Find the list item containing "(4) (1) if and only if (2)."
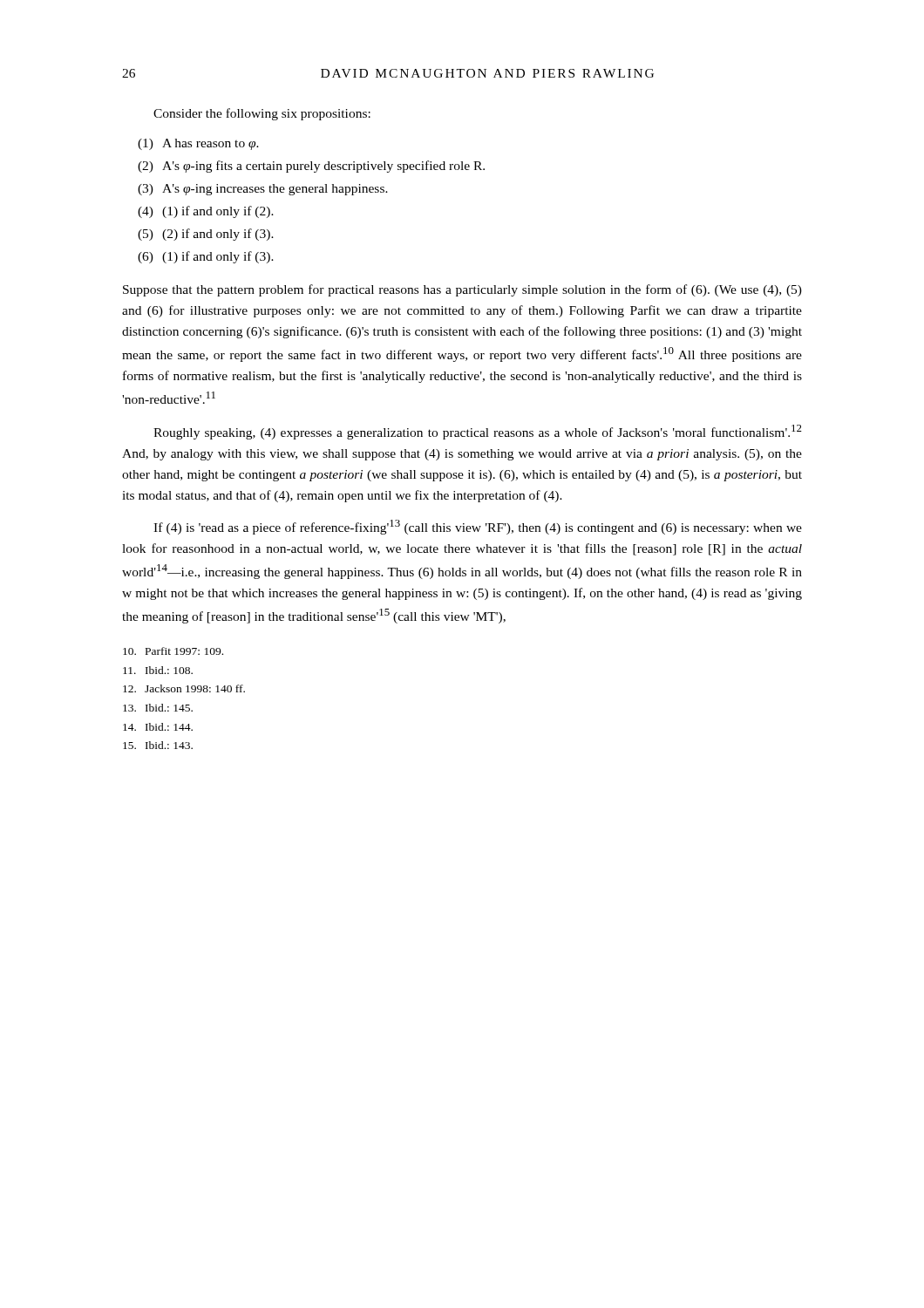Image resolution: width=924 pixels, height=1308 pixels. (206, 212)
